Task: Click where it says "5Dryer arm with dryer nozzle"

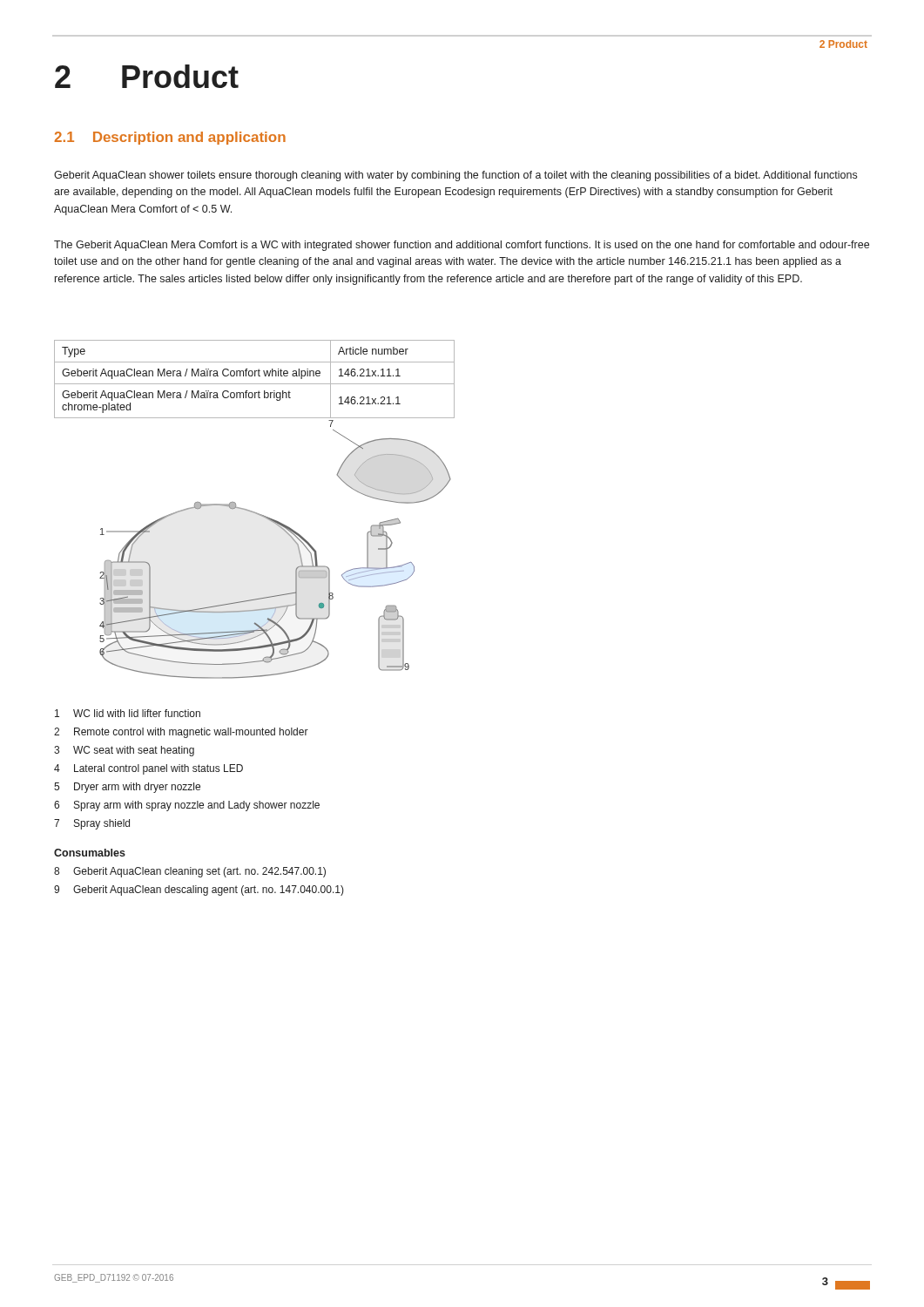Action: [127, 787]
